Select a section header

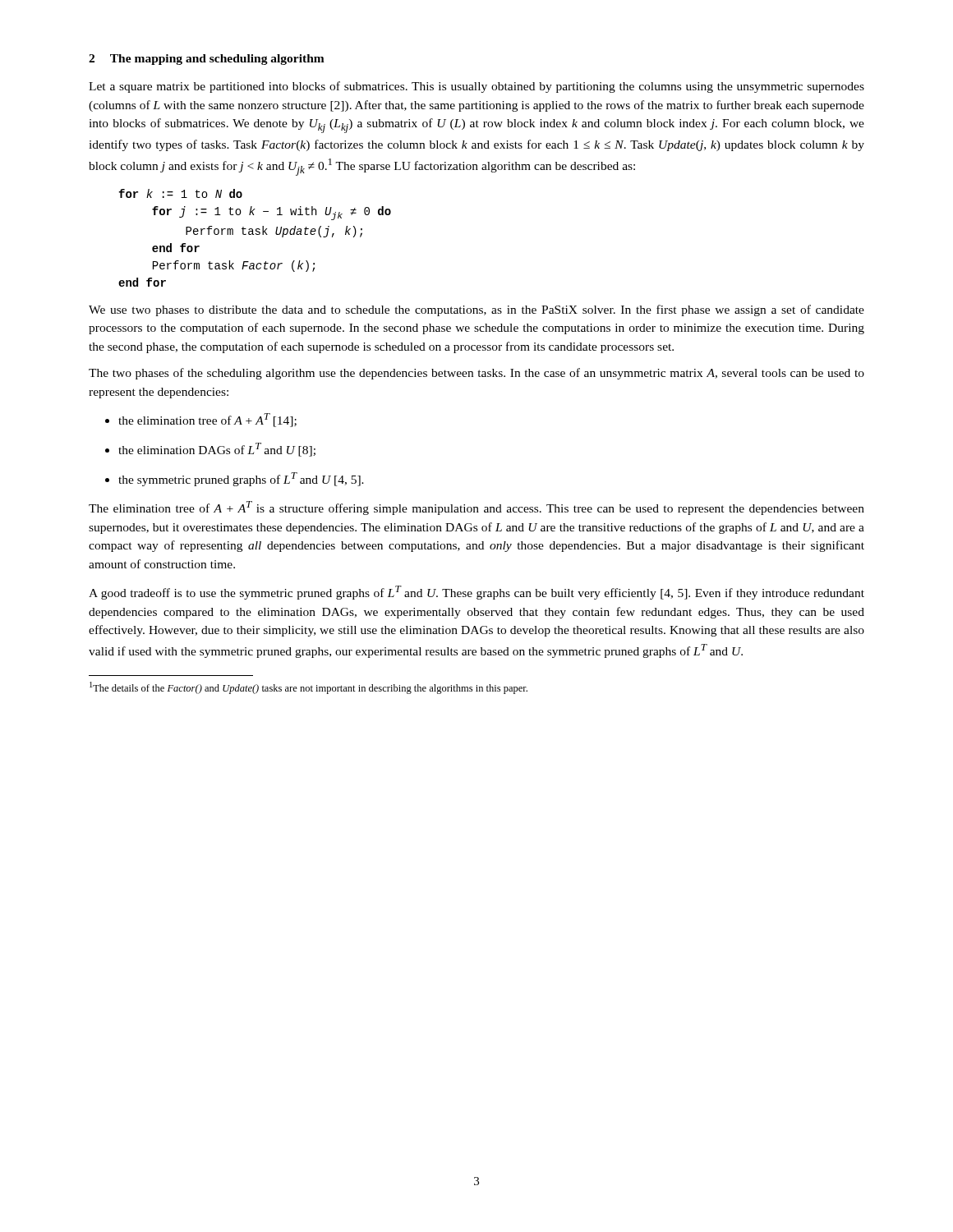(x=207, y=58)
